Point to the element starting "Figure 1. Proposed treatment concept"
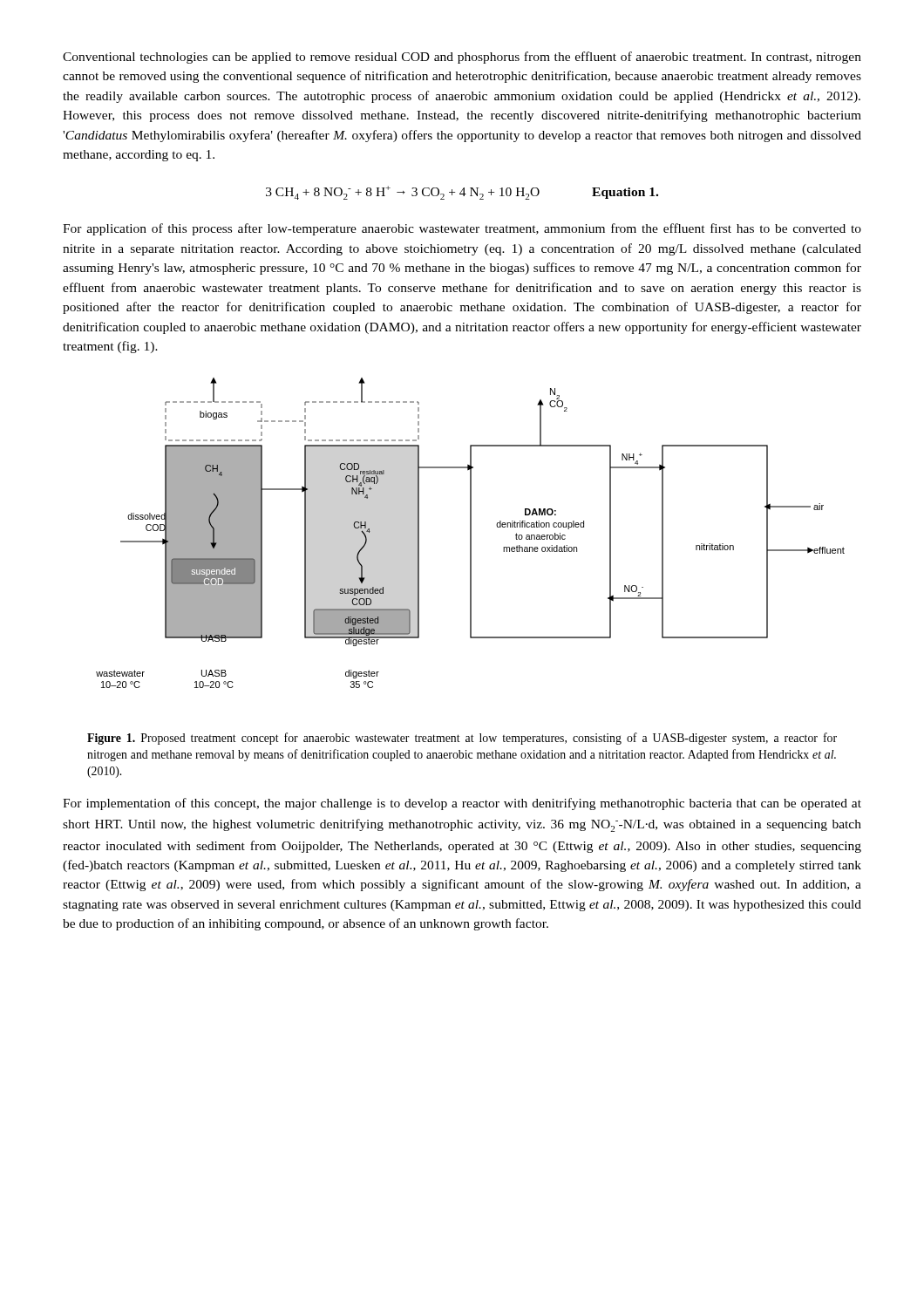 (x=462, y=754)
